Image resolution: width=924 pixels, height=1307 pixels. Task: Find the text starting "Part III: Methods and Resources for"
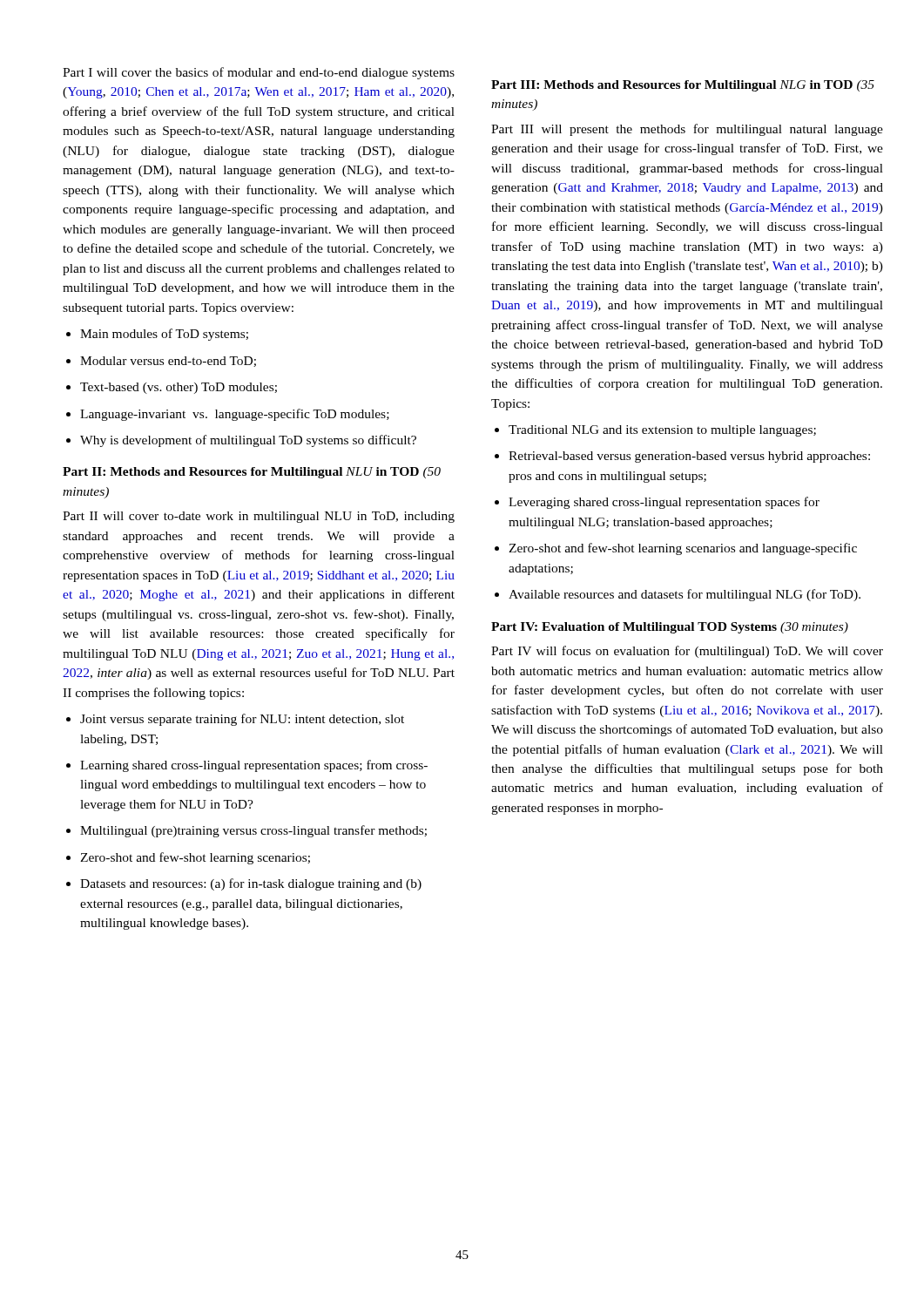687,94
